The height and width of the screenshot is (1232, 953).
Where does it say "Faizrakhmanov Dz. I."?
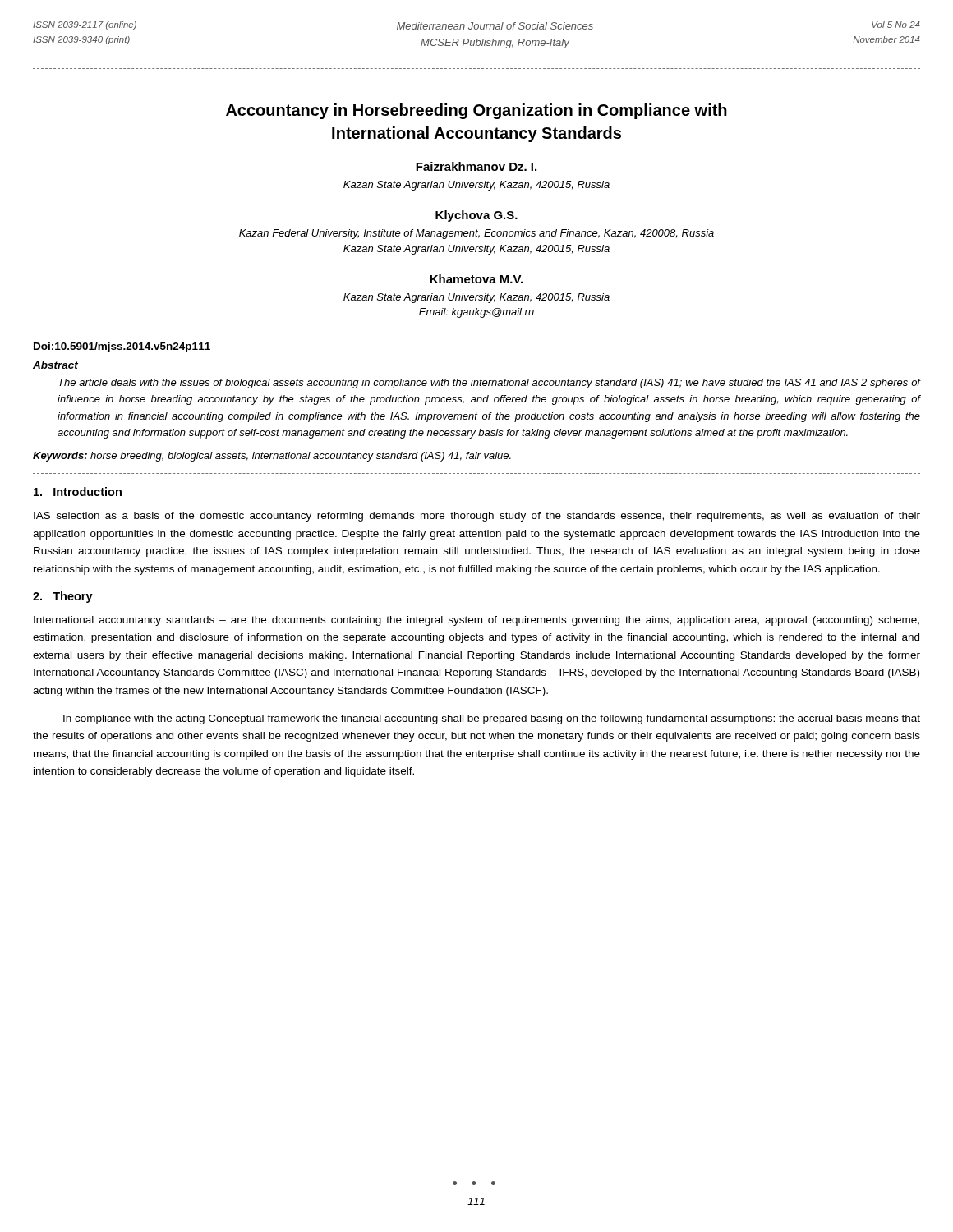click(476, 166)
